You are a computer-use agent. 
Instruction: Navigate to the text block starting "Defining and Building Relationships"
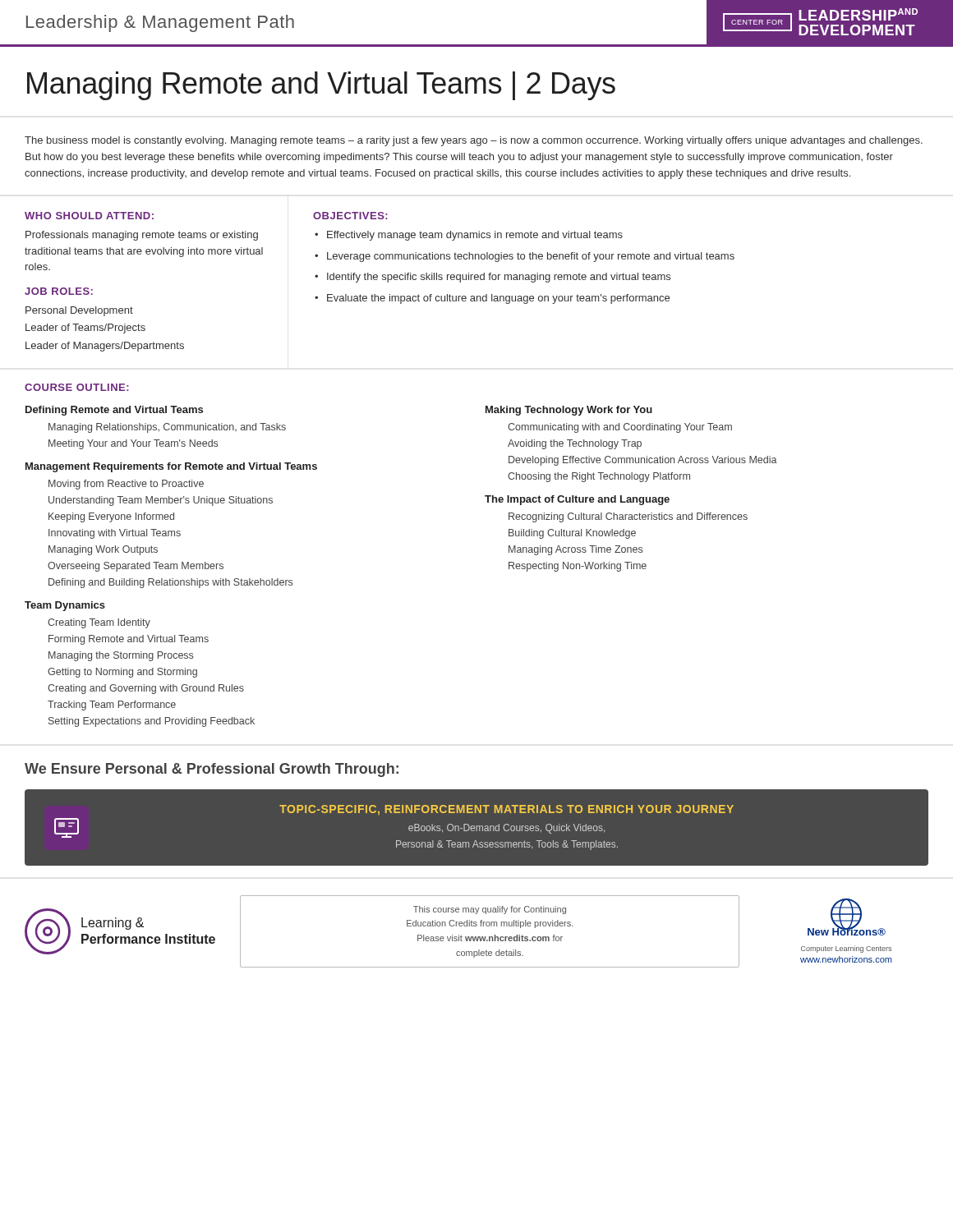170,583
